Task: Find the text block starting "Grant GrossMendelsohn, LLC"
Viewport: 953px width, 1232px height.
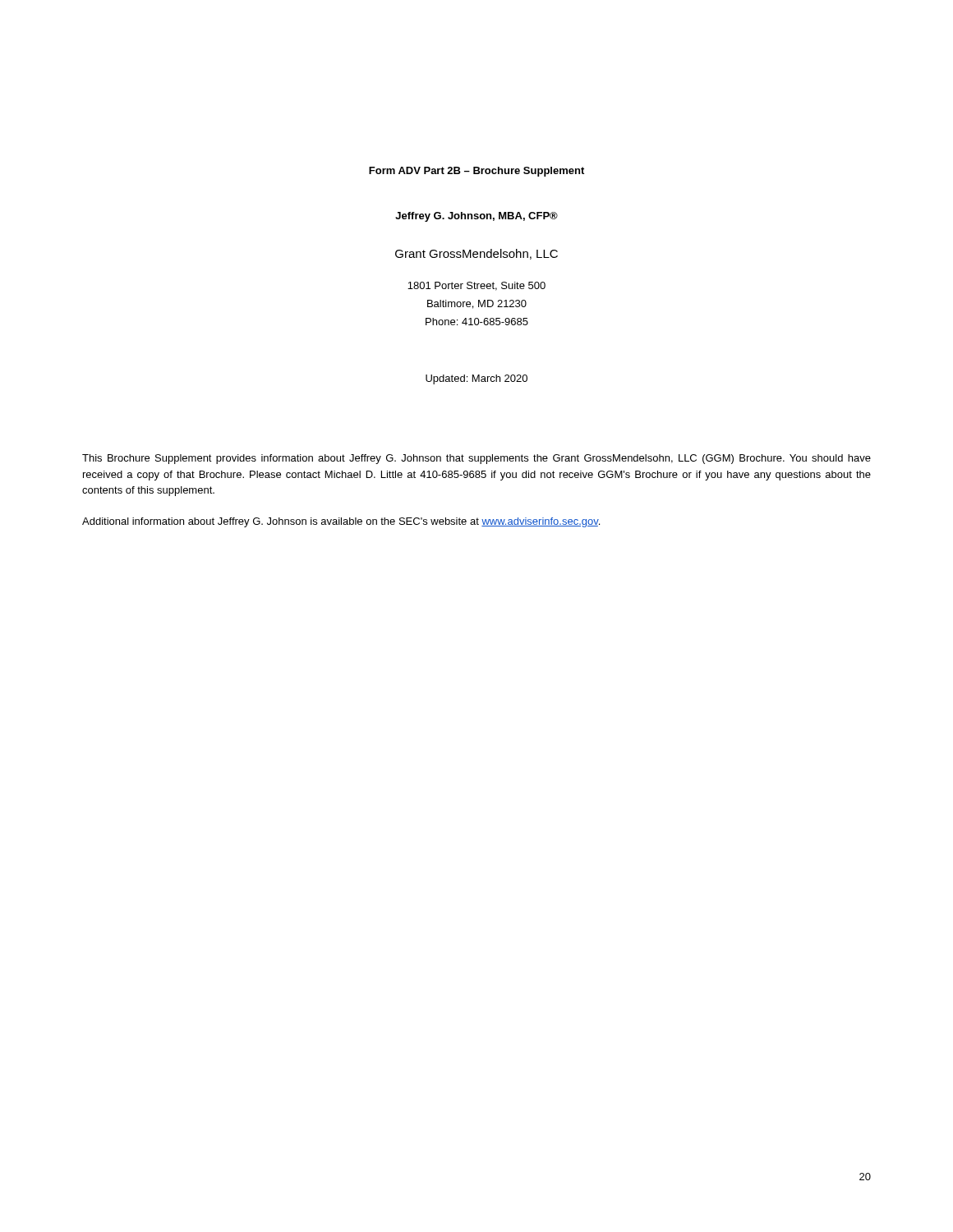Action: click(x=476, y=253)
